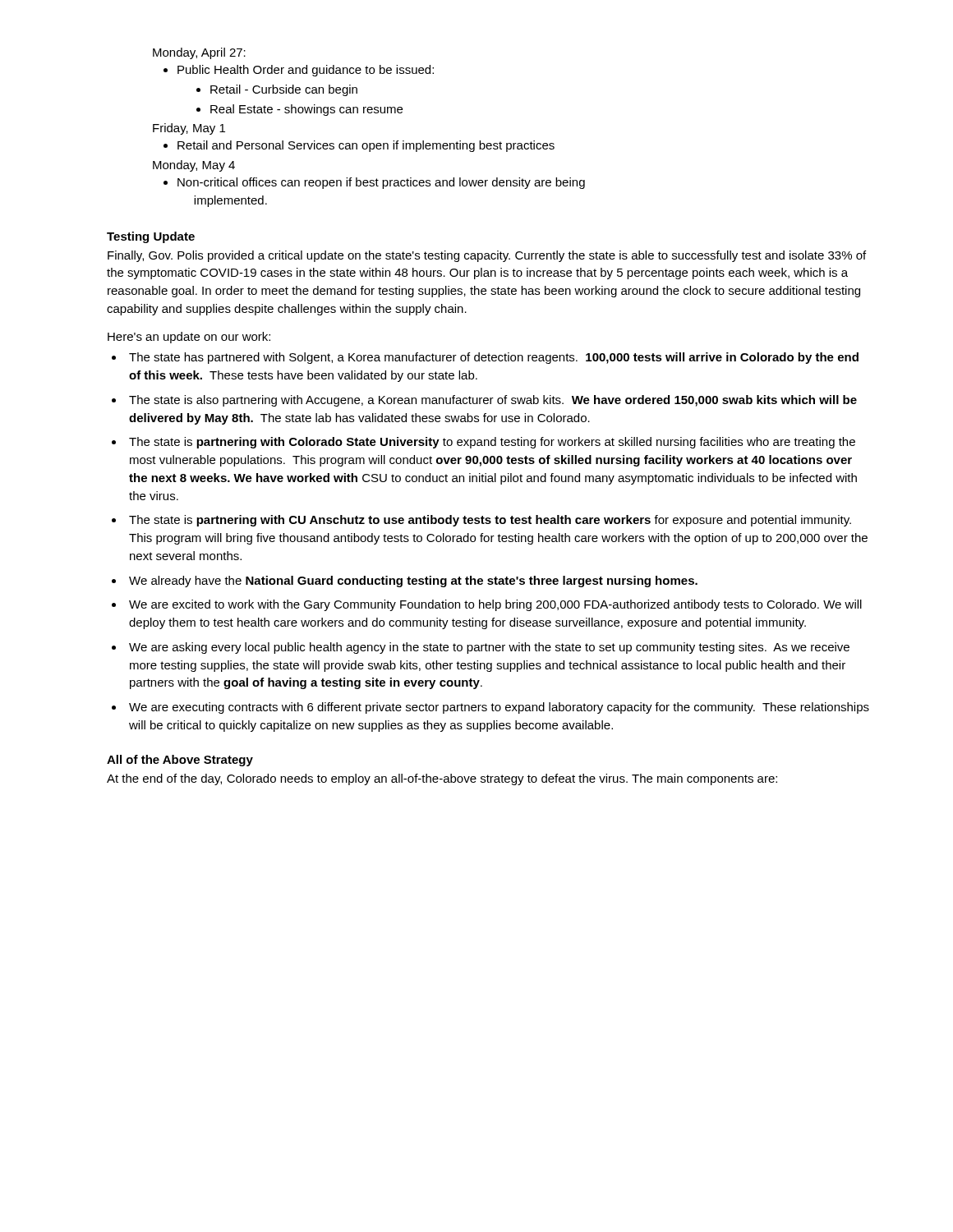Locate the list item containing "We already have"
The image size is (953, 1232).
[x=413, y=580]
